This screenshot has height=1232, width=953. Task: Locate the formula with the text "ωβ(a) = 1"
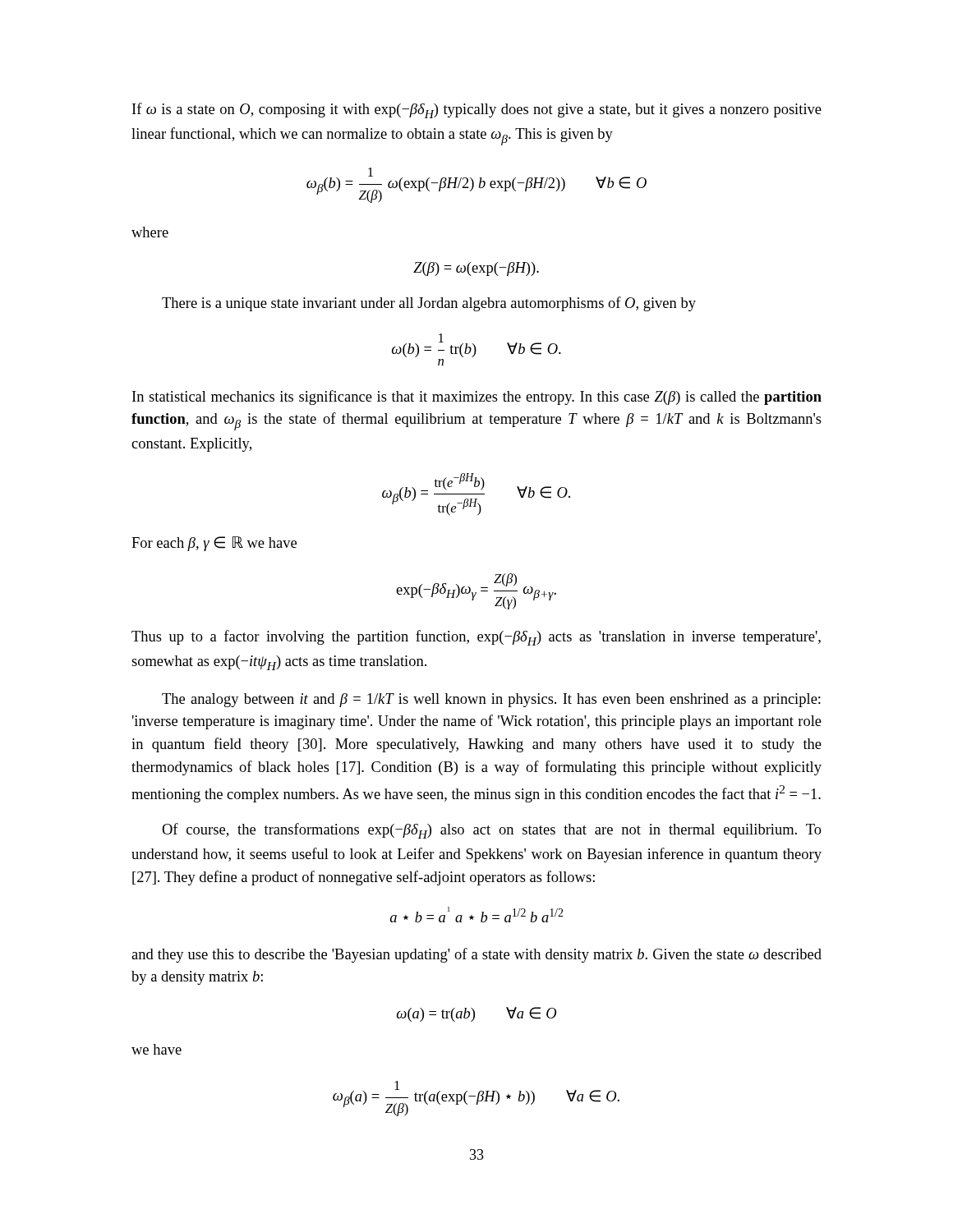click(x=476, y=1097)
